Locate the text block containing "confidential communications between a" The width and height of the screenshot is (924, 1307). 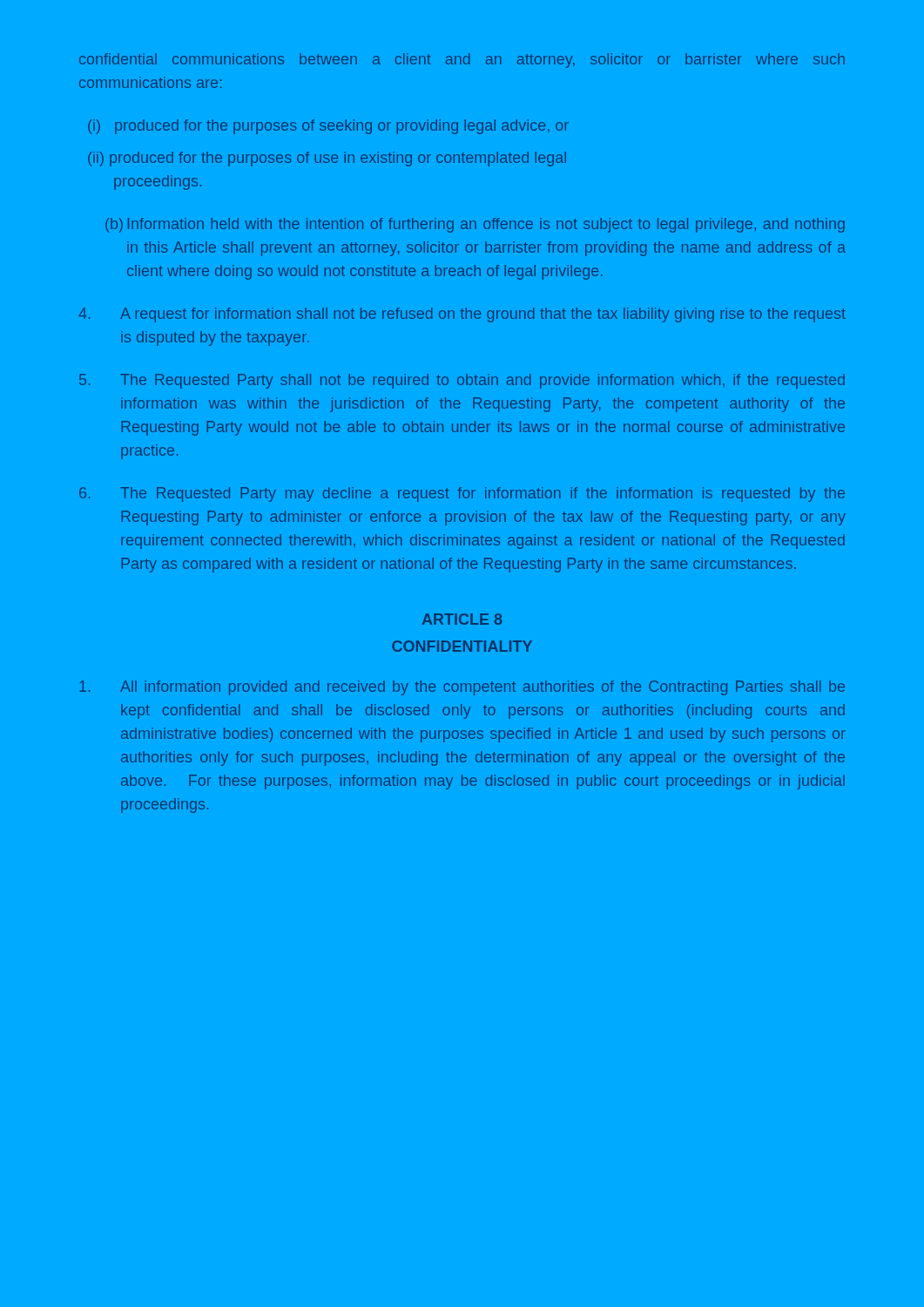pyautogui.click(x=462, y=71)
